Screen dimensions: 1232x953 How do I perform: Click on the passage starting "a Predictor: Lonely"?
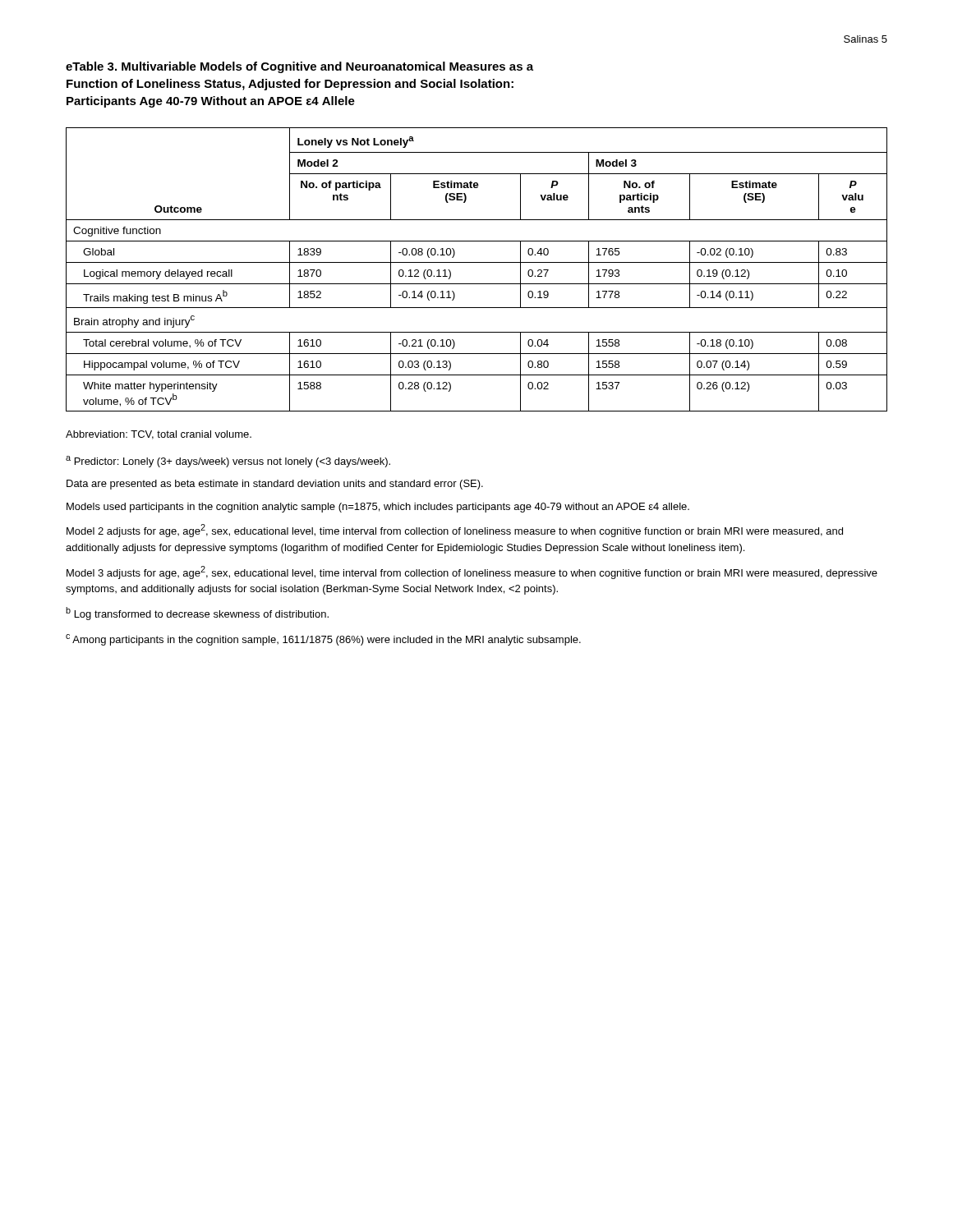tap(228, 462)
